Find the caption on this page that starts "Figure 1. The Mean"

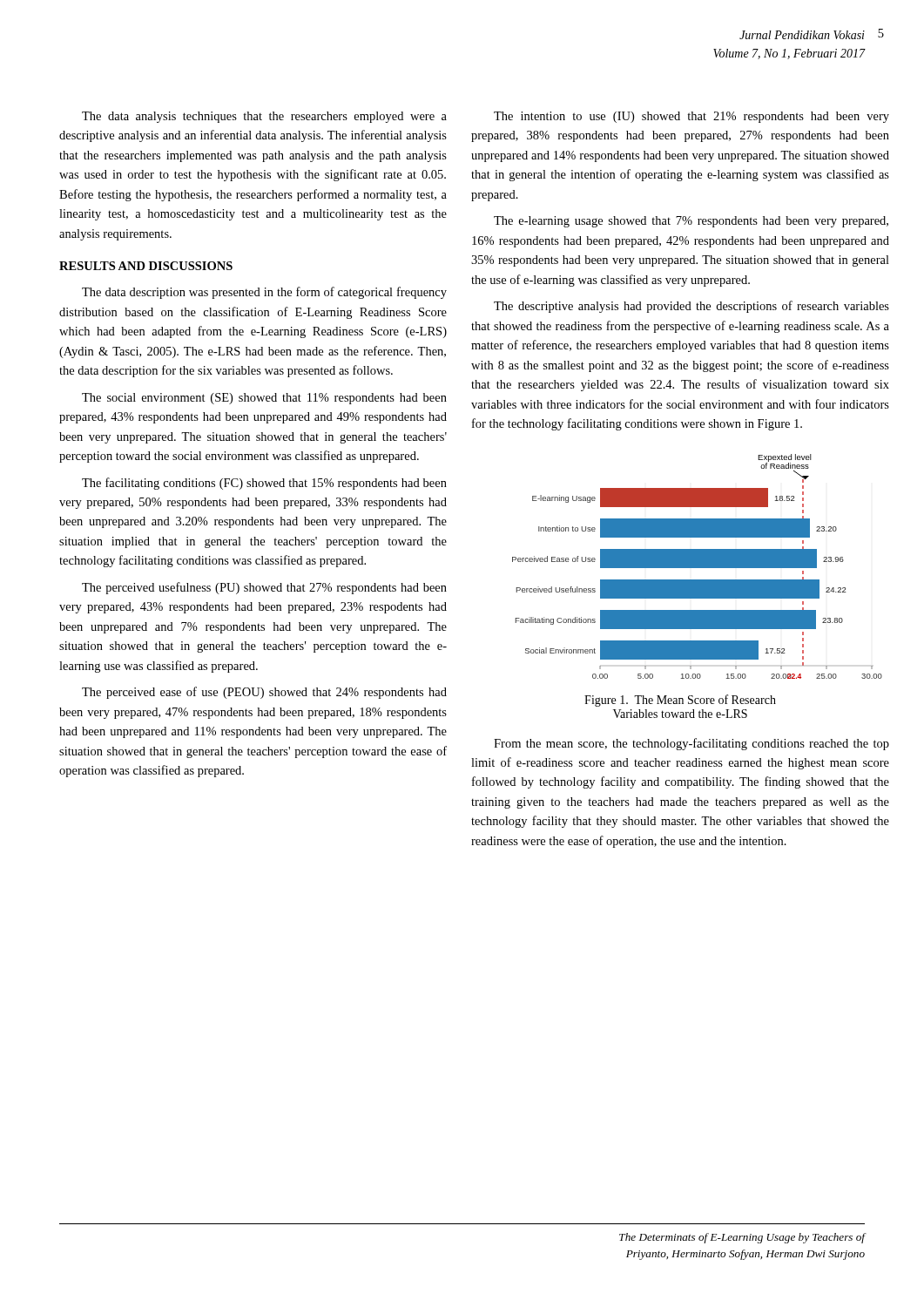(680, 707)
